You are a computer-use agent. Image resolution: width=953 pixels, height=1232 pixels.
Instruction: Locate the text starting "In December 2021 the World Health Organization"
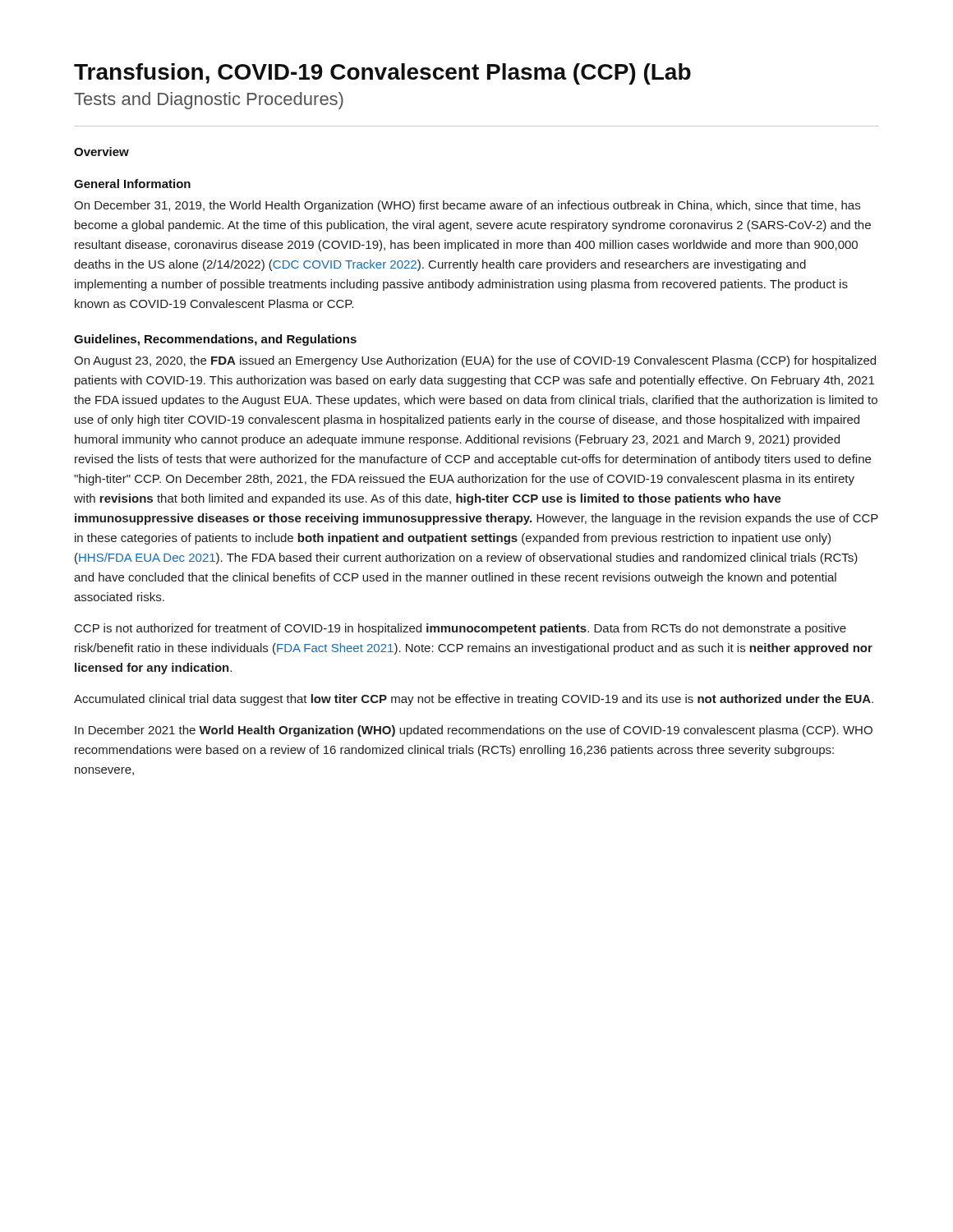point(473,749)
